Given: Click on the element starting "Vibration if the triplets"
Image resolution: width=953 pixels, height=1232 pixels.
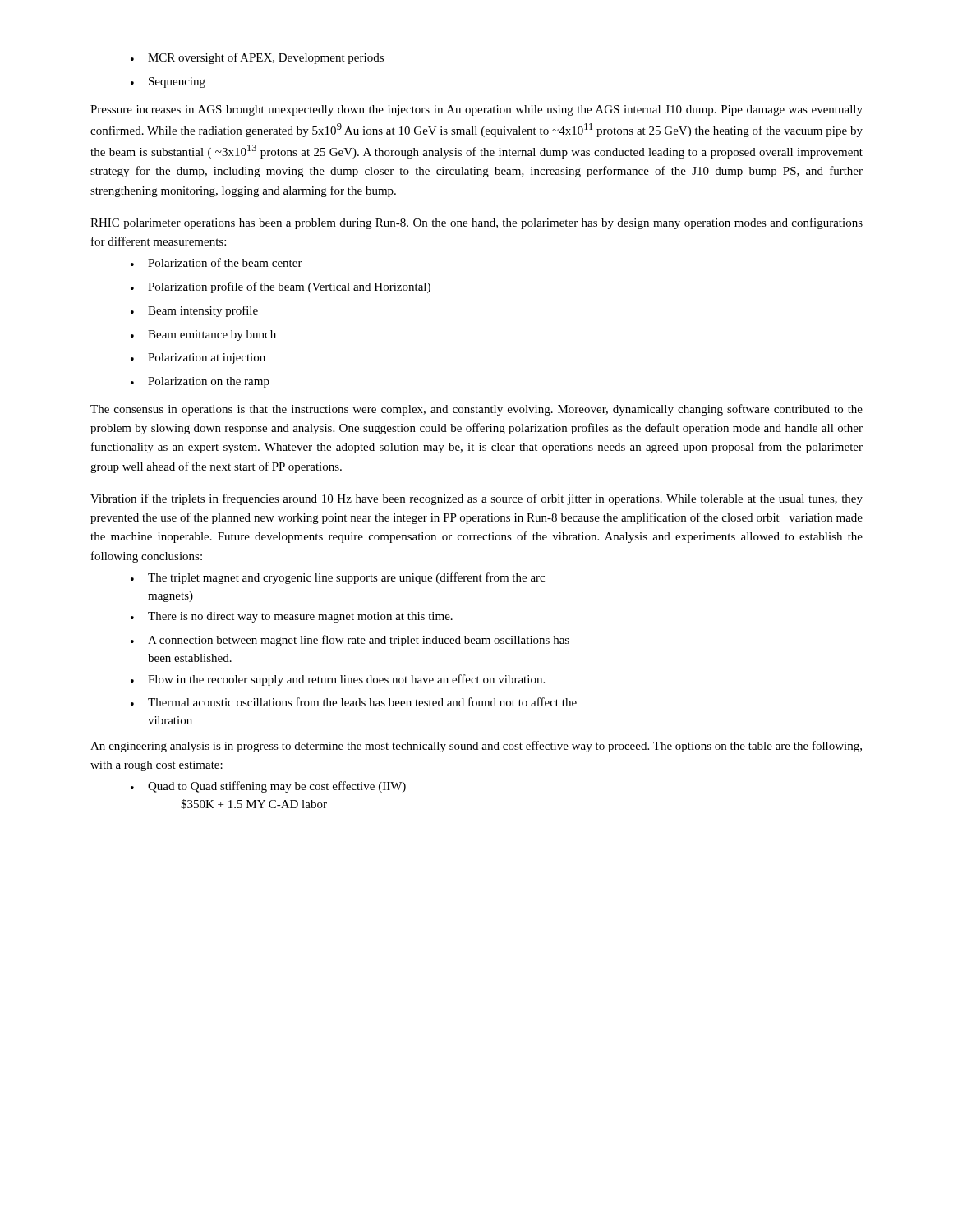Looking at the screenshot, I should click(476, 527).
